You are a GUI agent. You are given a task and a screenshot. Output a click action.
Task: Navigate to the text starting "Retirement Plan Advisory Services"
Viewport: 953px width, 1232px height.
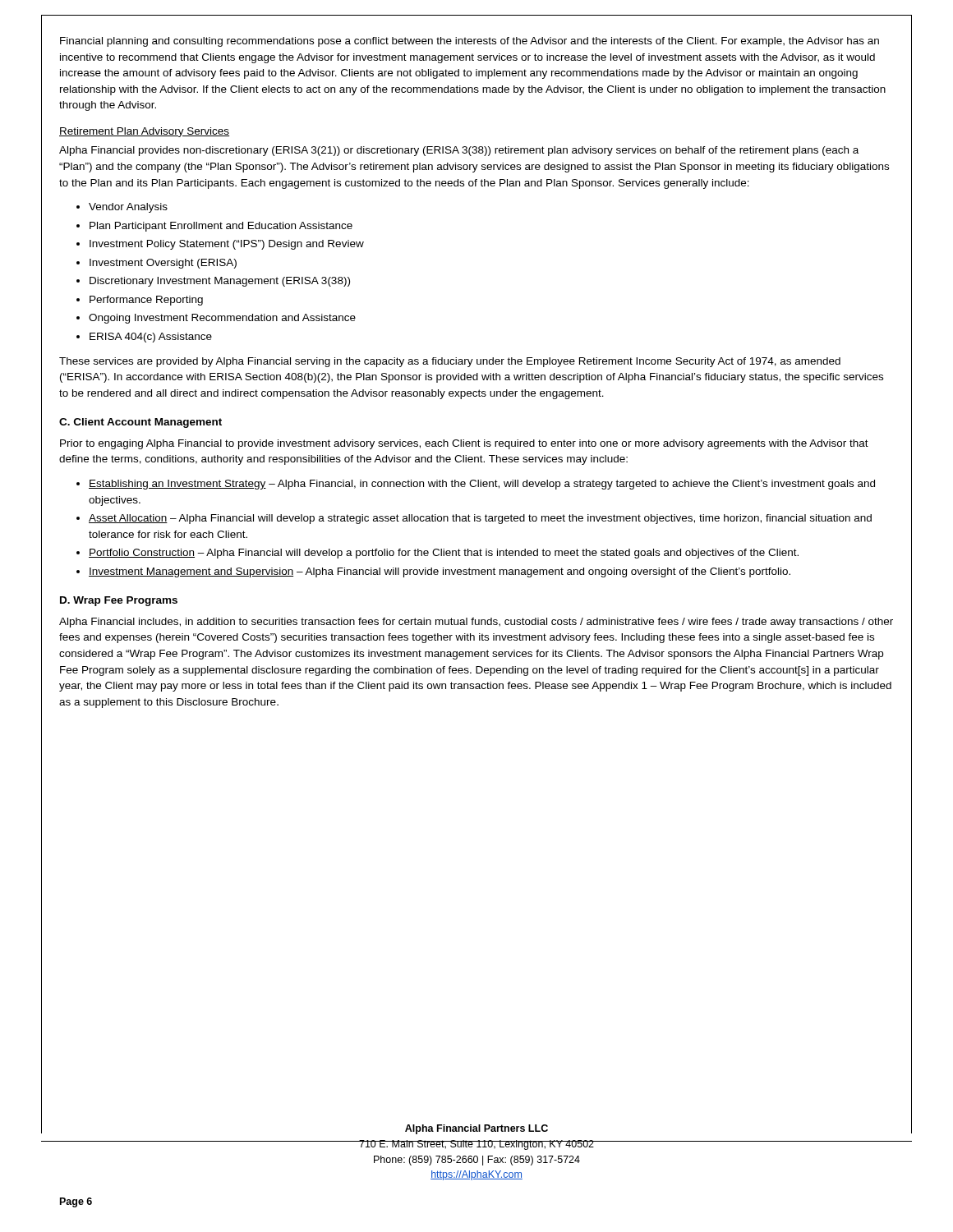144,132
